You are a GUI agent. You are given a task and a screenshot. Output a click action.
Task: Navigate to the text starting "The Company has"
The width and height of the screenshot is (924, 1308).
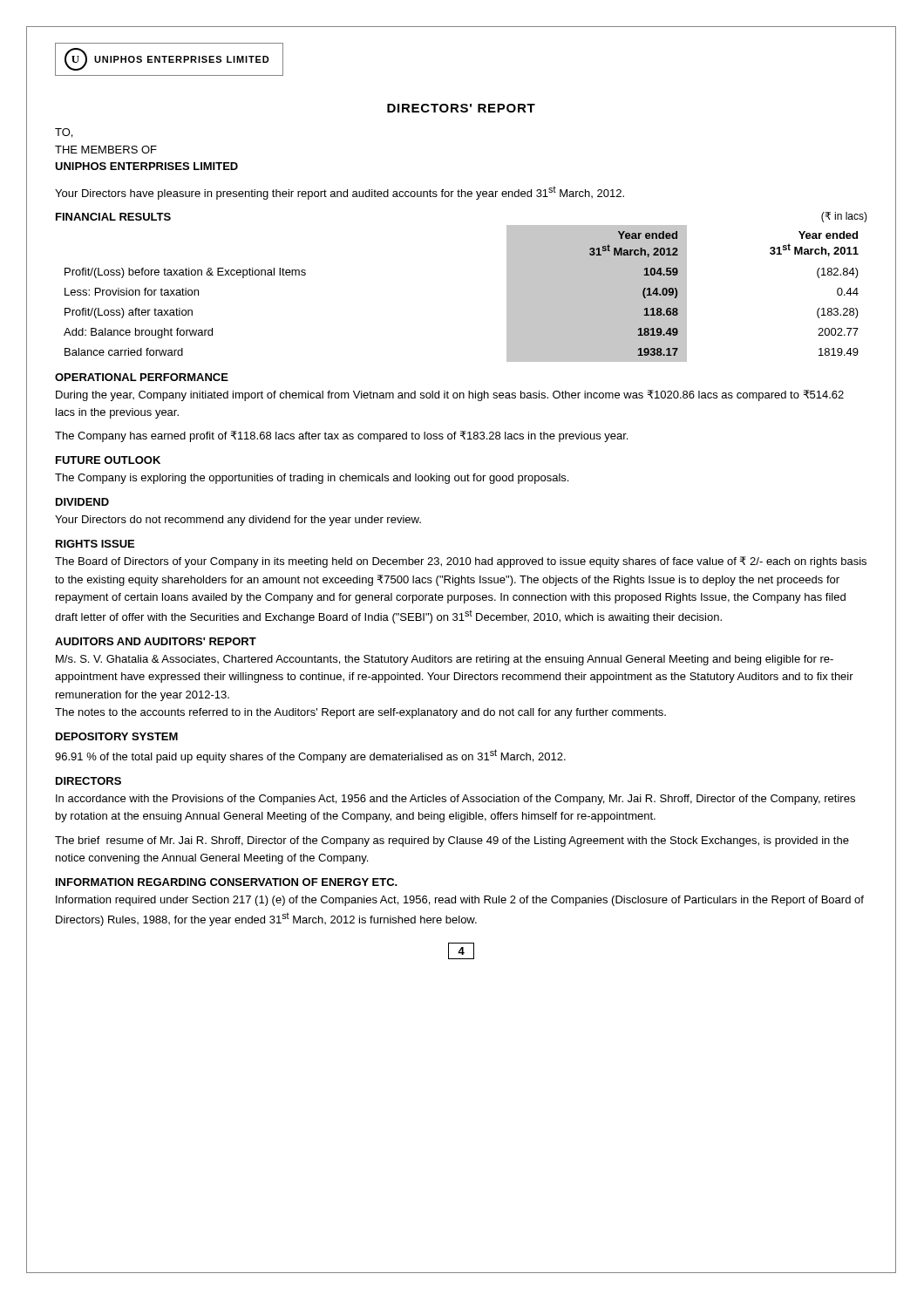point(342,436)
